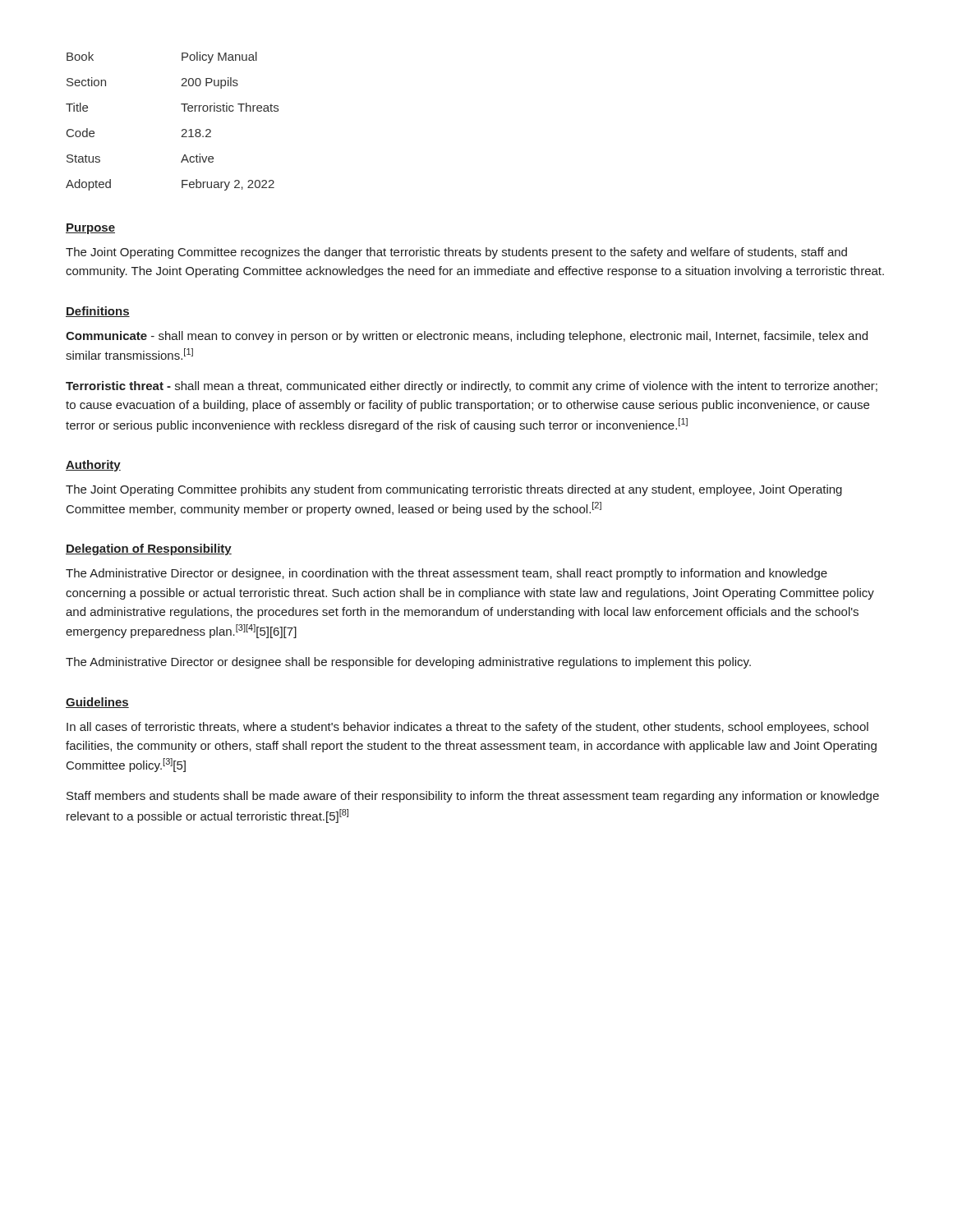Find the text block that says "The Joint Operating Committee prohibits"

tap(454, 499)
